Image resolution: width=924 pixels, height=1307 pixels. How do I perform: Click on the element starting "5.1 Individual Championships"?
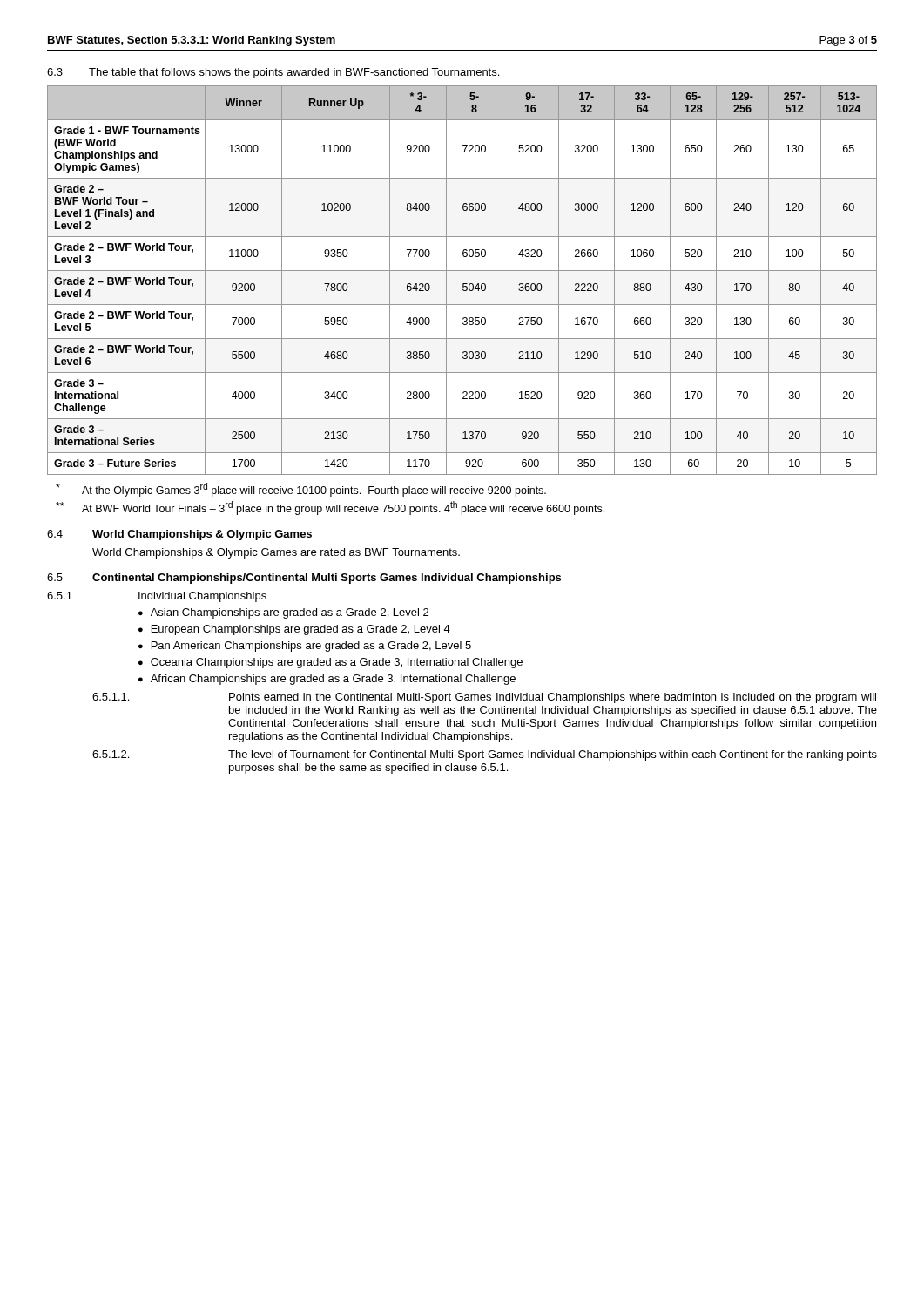click(157, 596)
